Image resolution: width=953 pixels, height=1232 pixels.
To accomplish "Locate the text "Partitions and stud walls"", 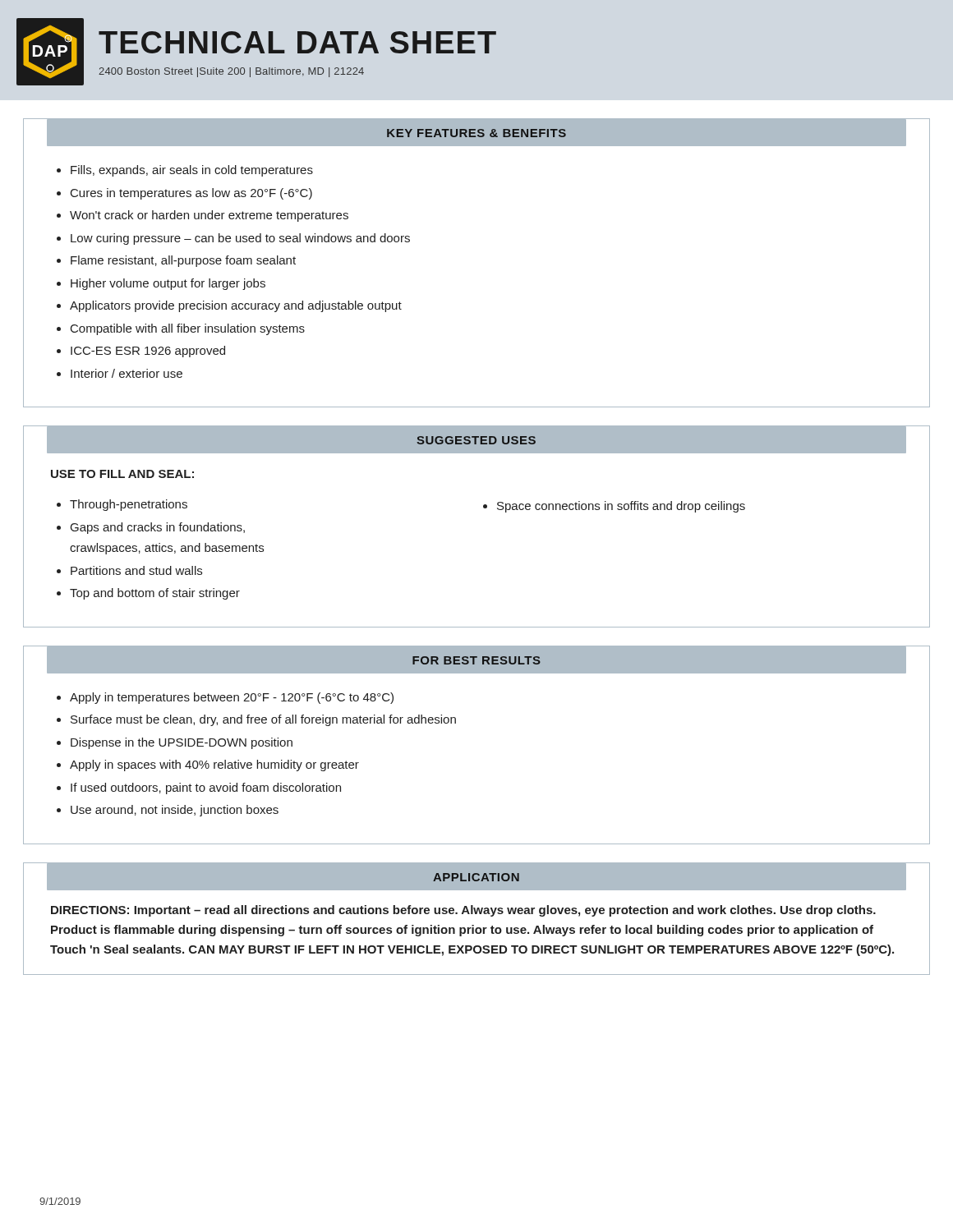I will [136, 570].
